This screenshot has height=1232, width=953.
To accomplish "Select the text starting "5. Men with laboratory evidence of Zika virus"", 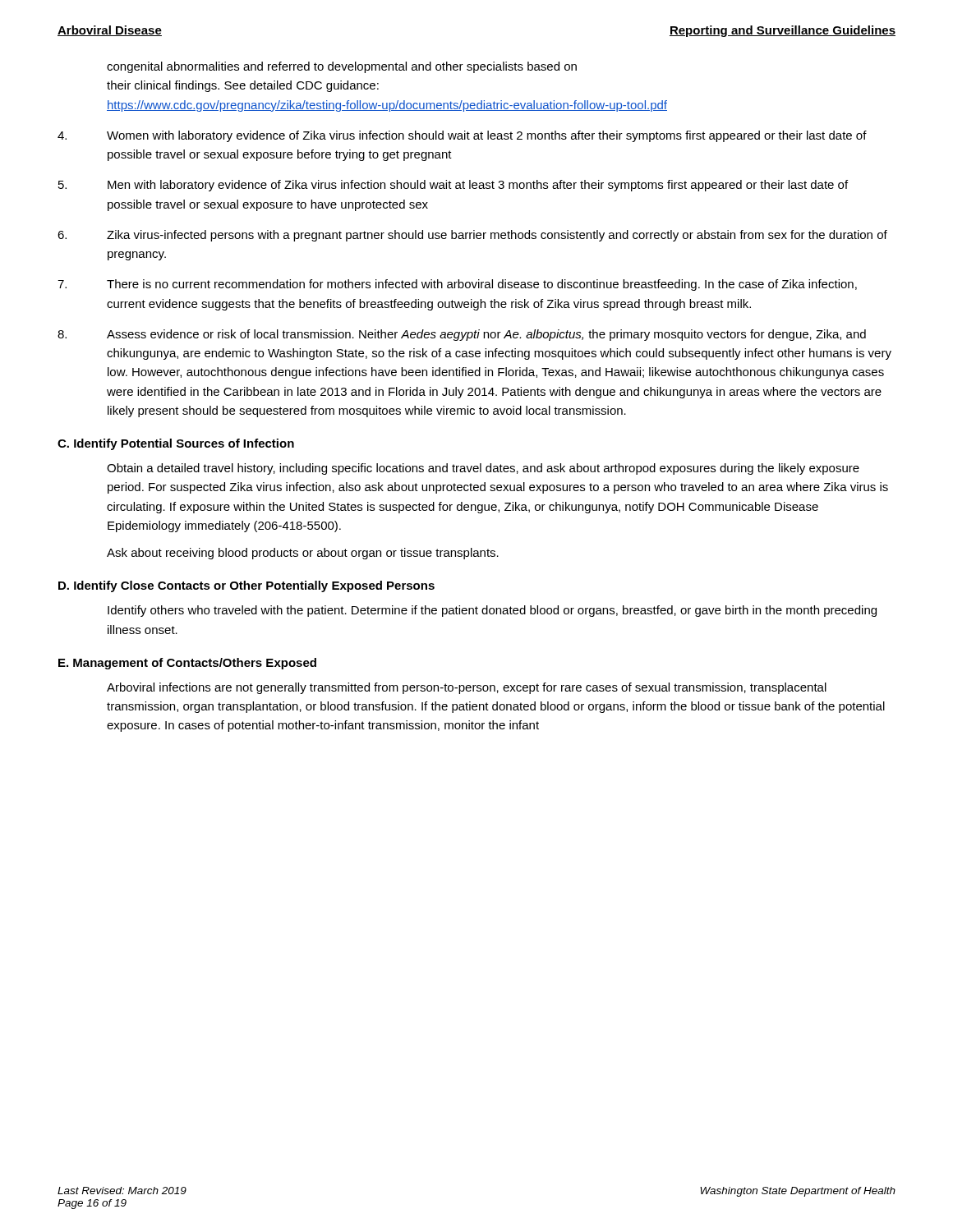I will tap(476, 194).
